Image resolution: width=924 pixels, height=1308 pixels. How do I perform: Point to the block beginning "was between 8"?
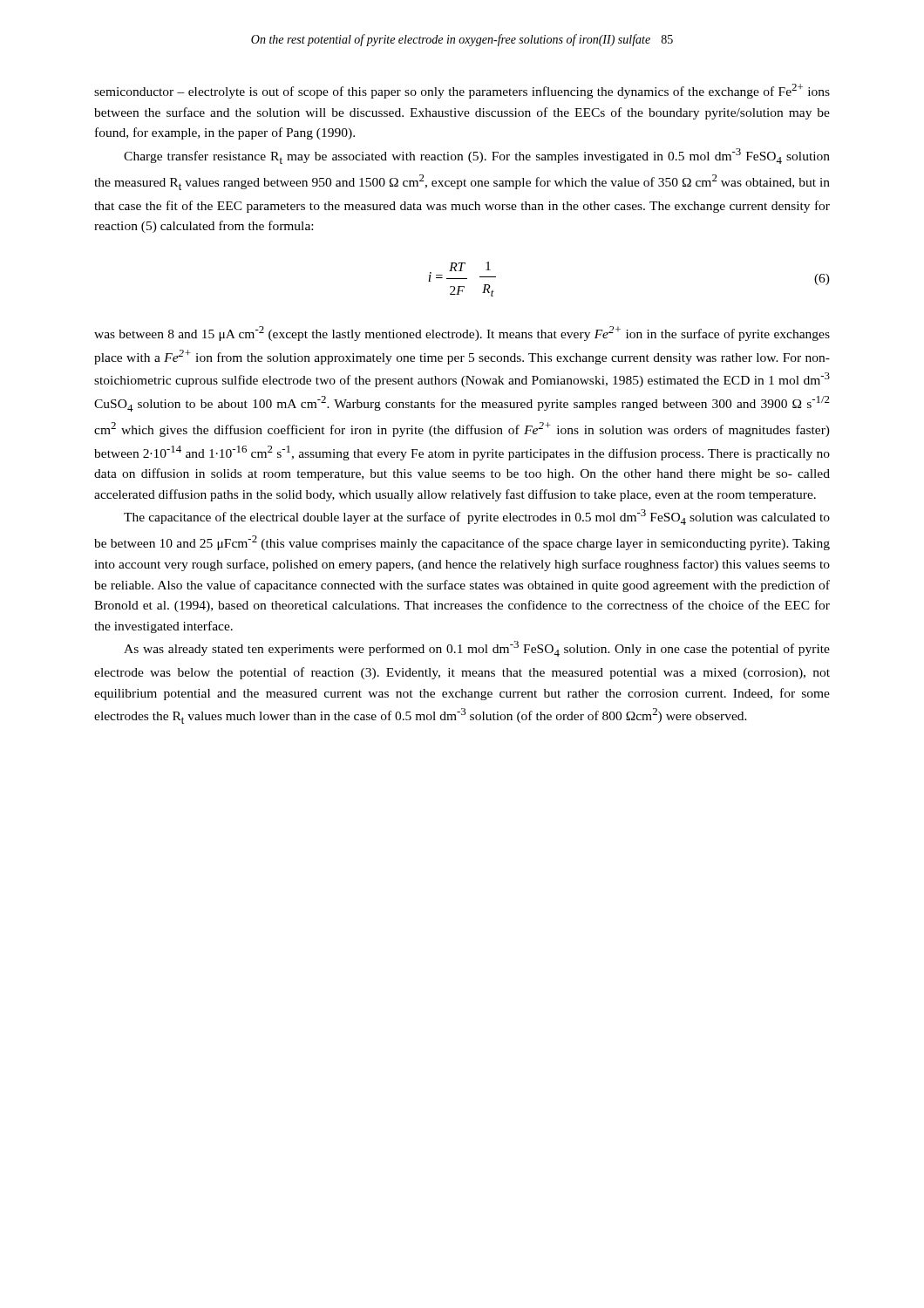click(x=462, y=525)
